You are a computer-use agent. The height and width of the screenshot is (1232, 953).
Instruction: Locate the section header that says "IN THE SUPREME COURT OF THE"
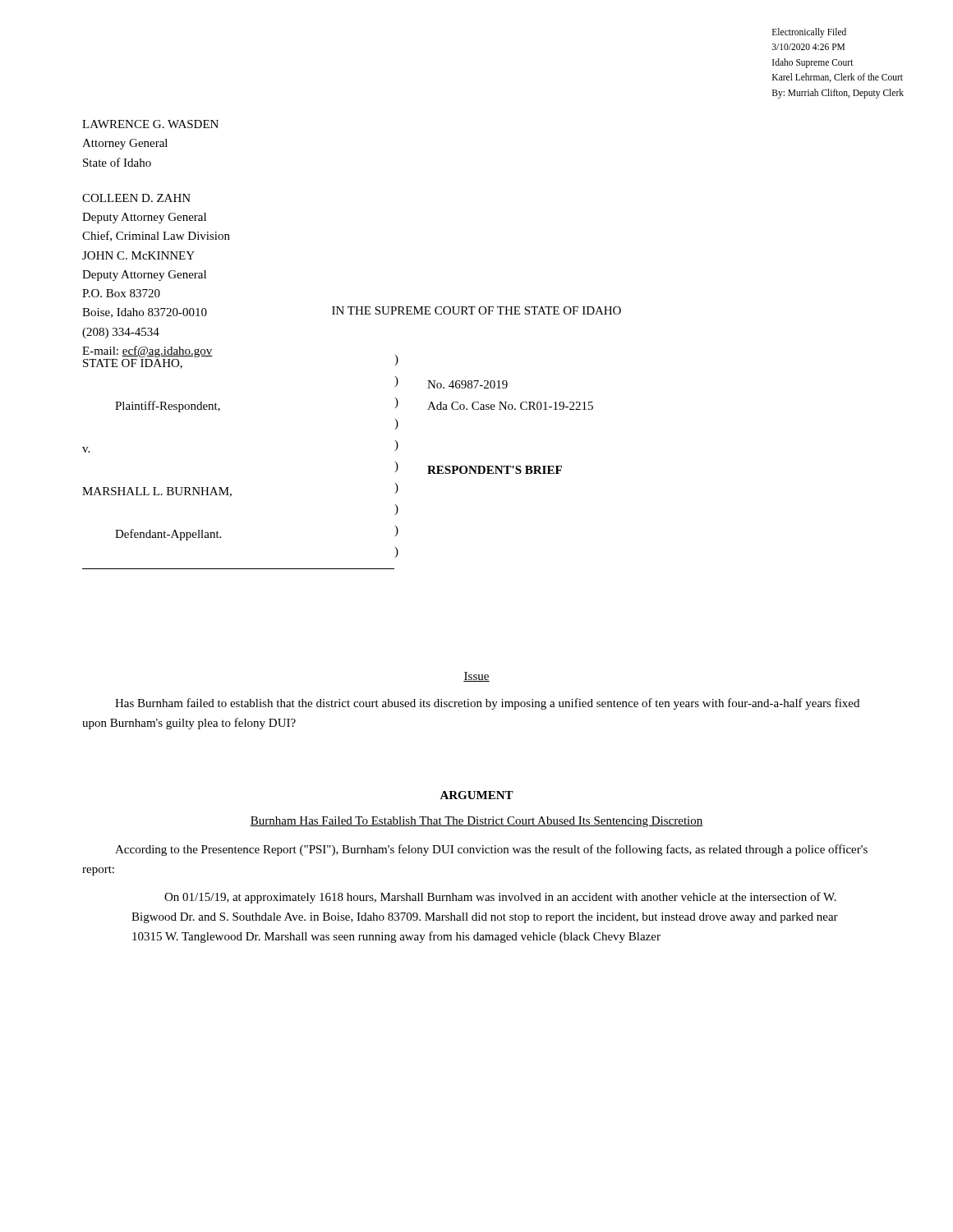pyautogui.click(x=476, y=310)
